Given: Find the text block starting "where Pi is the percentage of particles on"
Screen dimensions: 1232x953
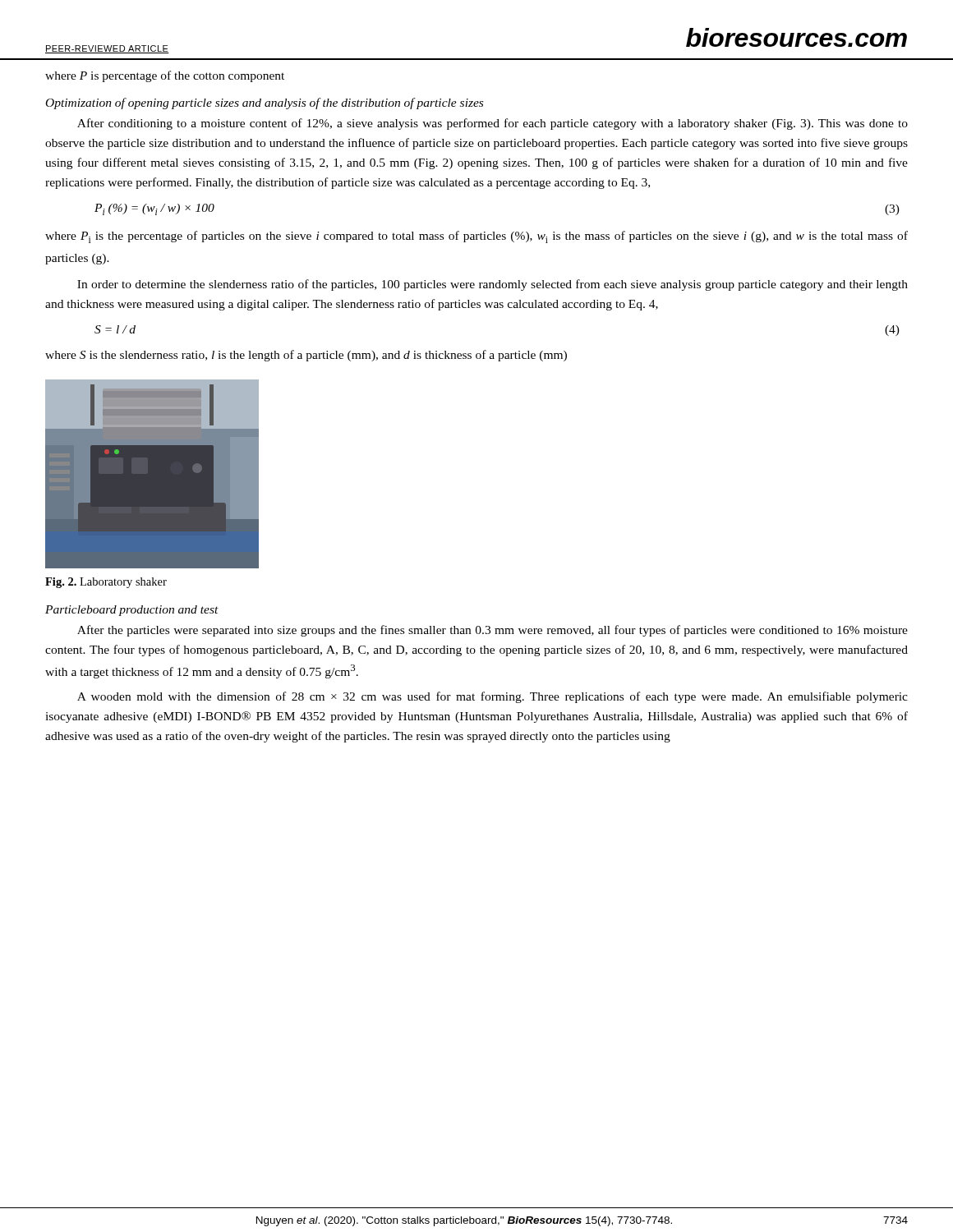Looking at the screenshot, I should click(476, 246).
